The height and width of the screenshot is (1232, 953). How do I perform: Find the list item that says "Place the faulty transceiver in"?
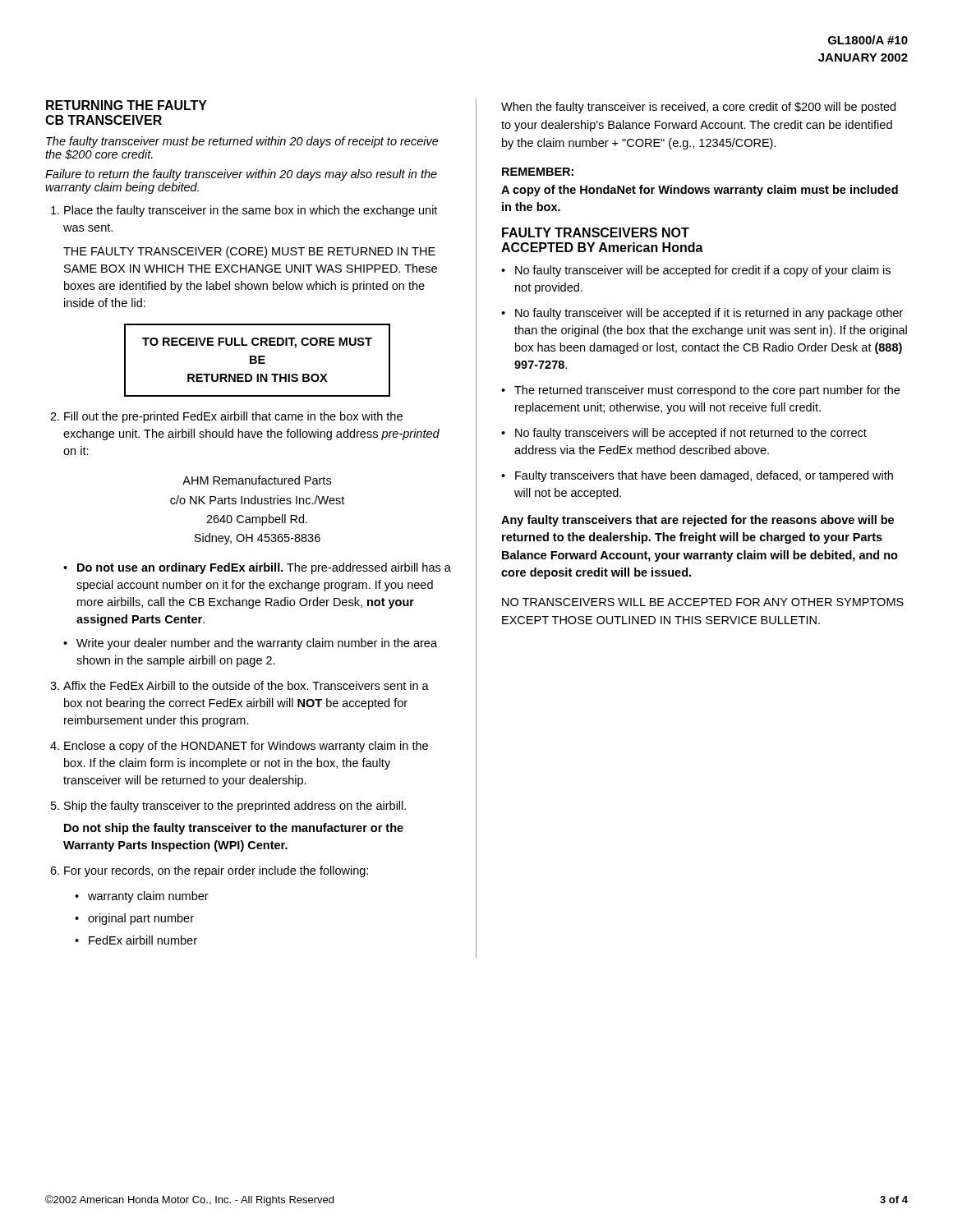(257, 300)
